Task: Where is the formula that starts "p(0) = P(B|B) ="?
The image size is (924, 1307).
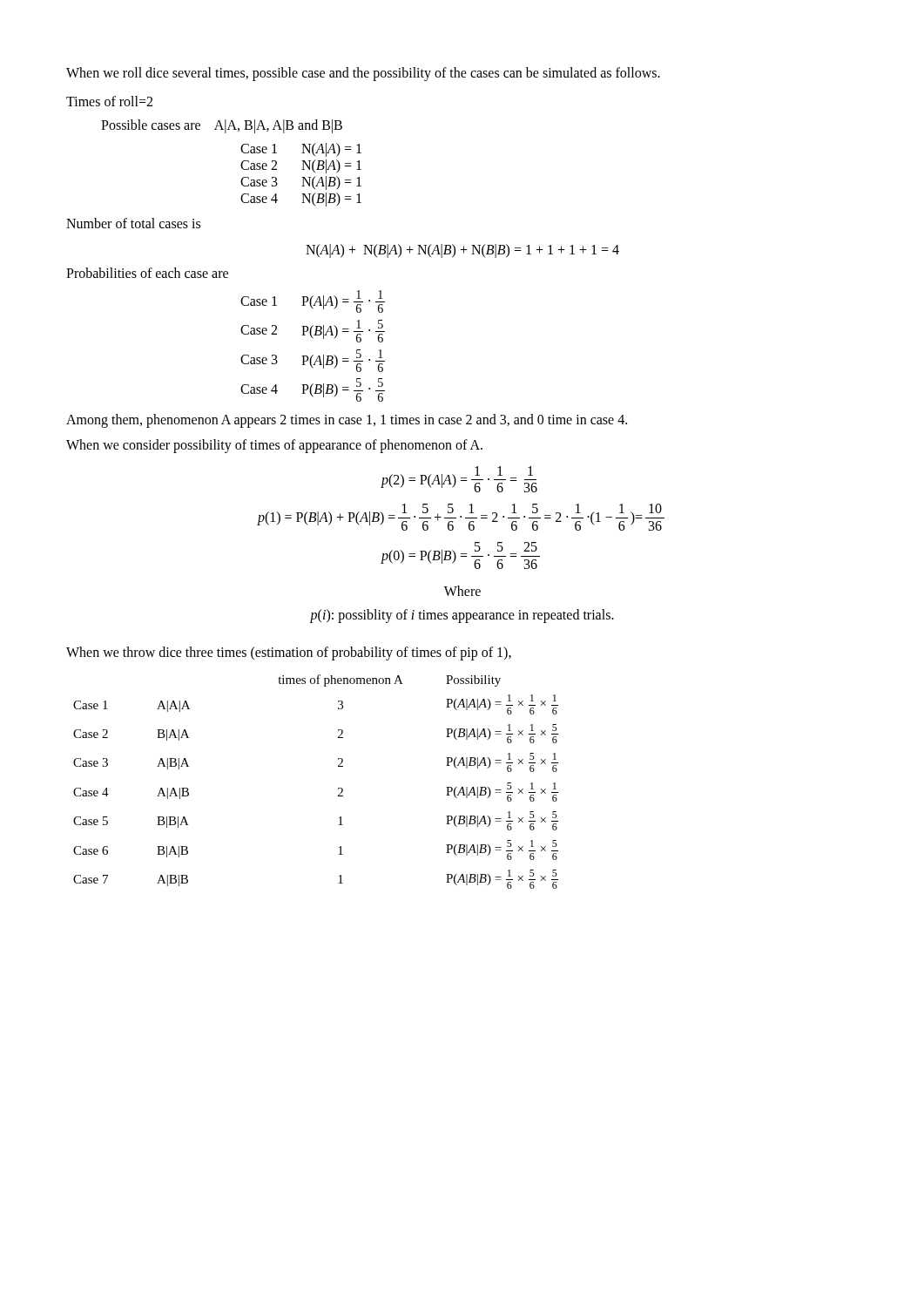Action: (461, 556)
